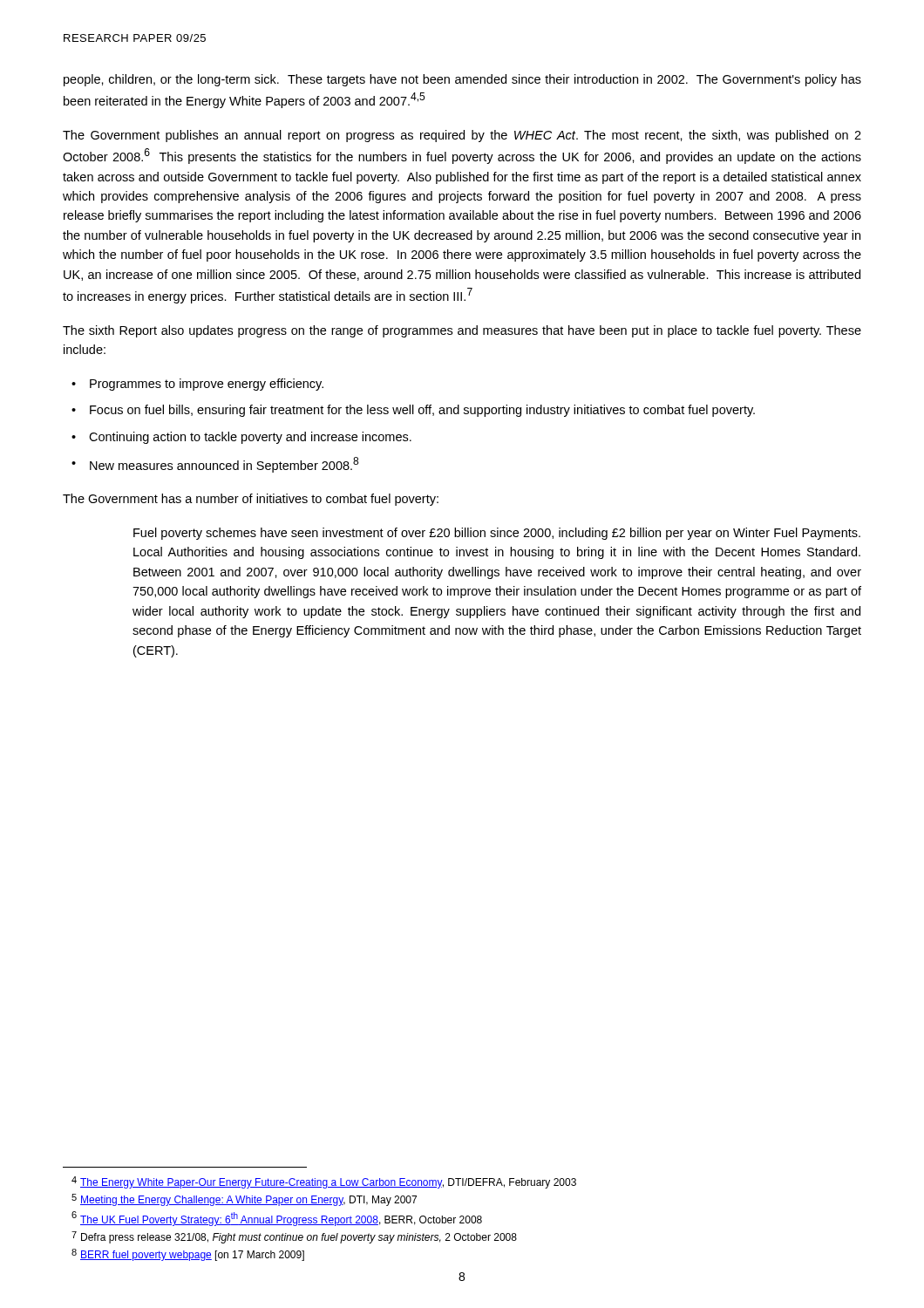Click on the passage starting "8 BERR fuel poverty"
This screenshot has width=924, height=1308.
[x=184, y=1255]
